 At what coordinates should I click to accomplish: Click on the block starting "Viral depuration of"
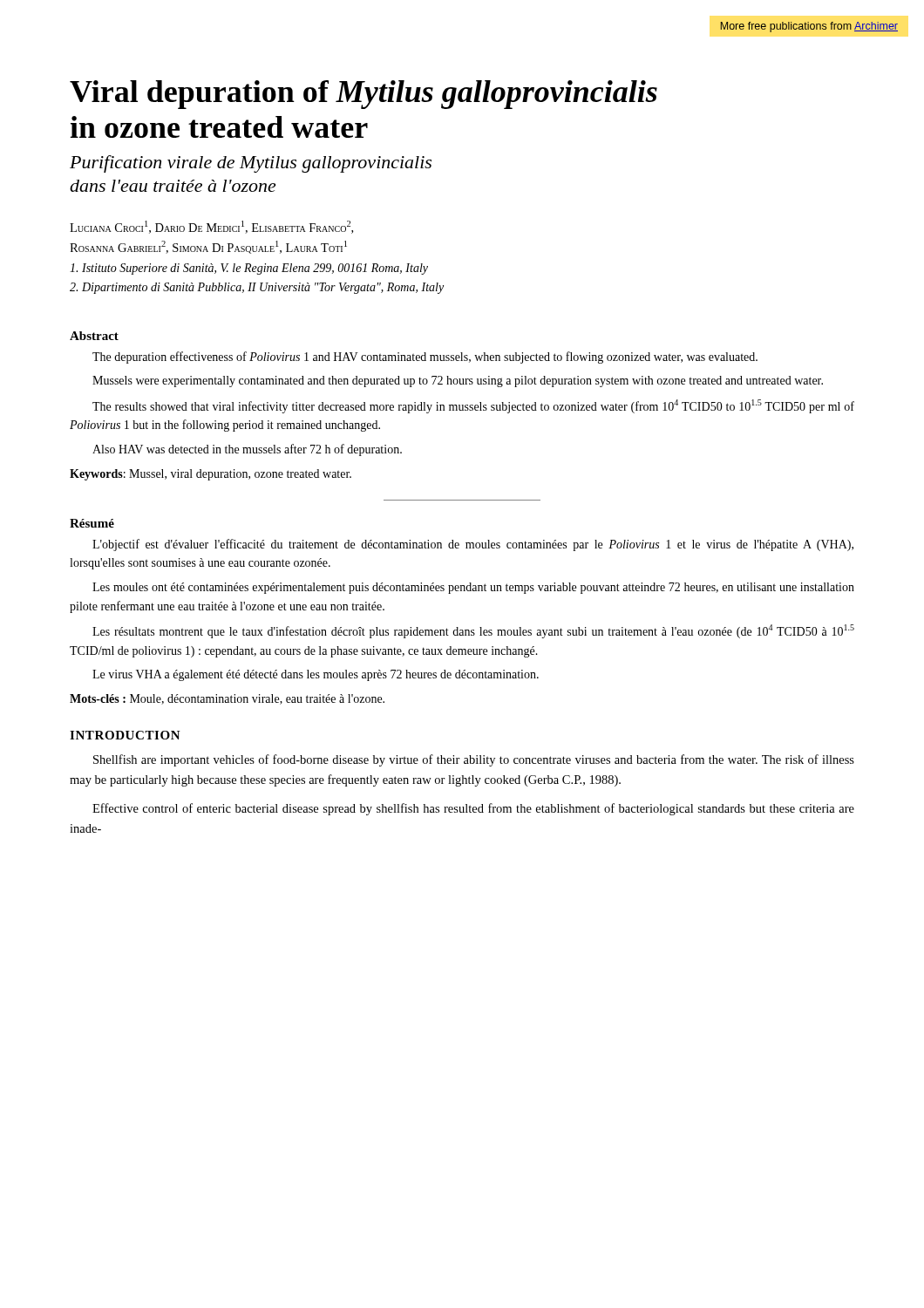coord(363,95)
